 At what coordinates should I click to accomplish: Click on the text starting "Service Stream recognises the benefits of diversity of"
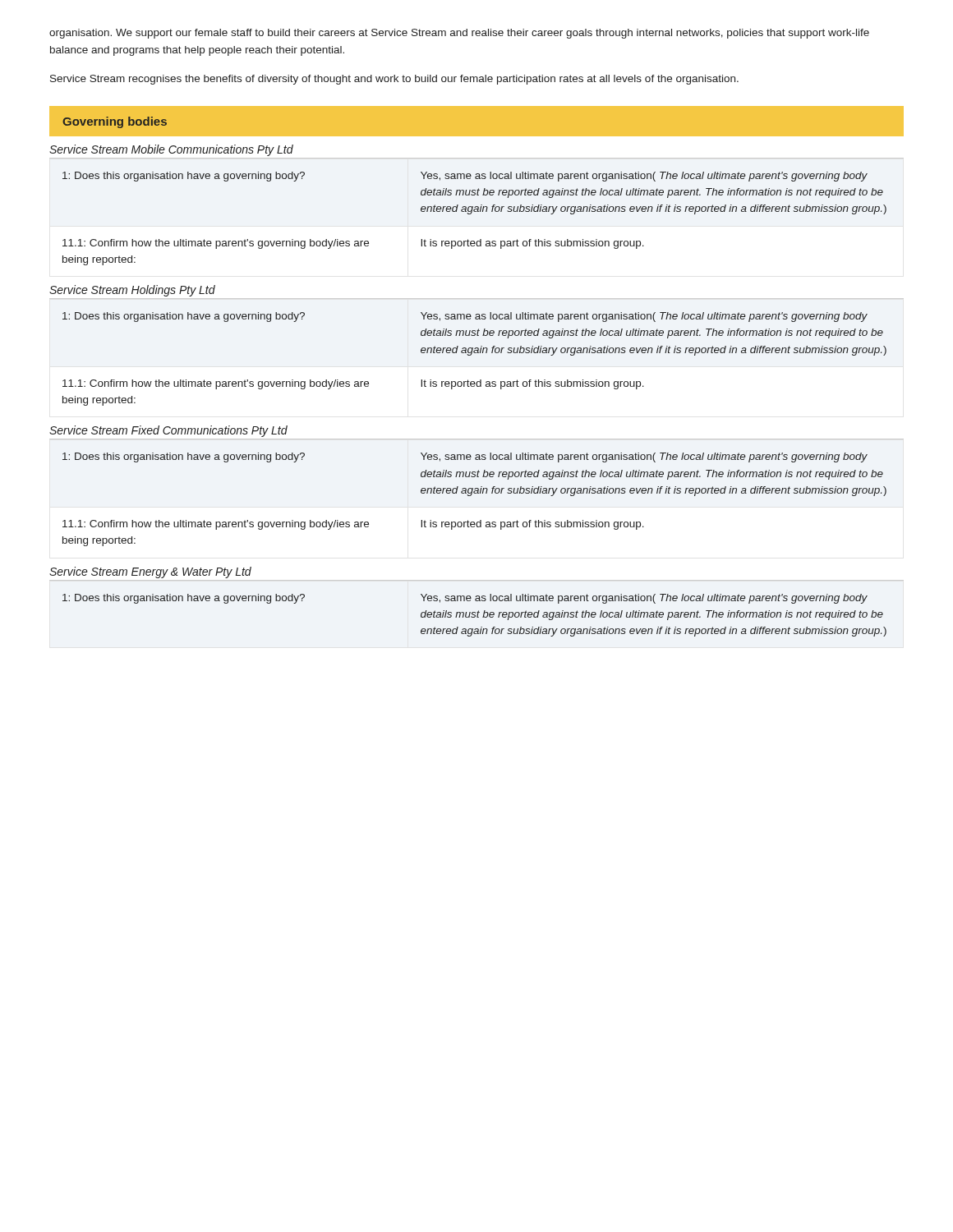(394, 78)
